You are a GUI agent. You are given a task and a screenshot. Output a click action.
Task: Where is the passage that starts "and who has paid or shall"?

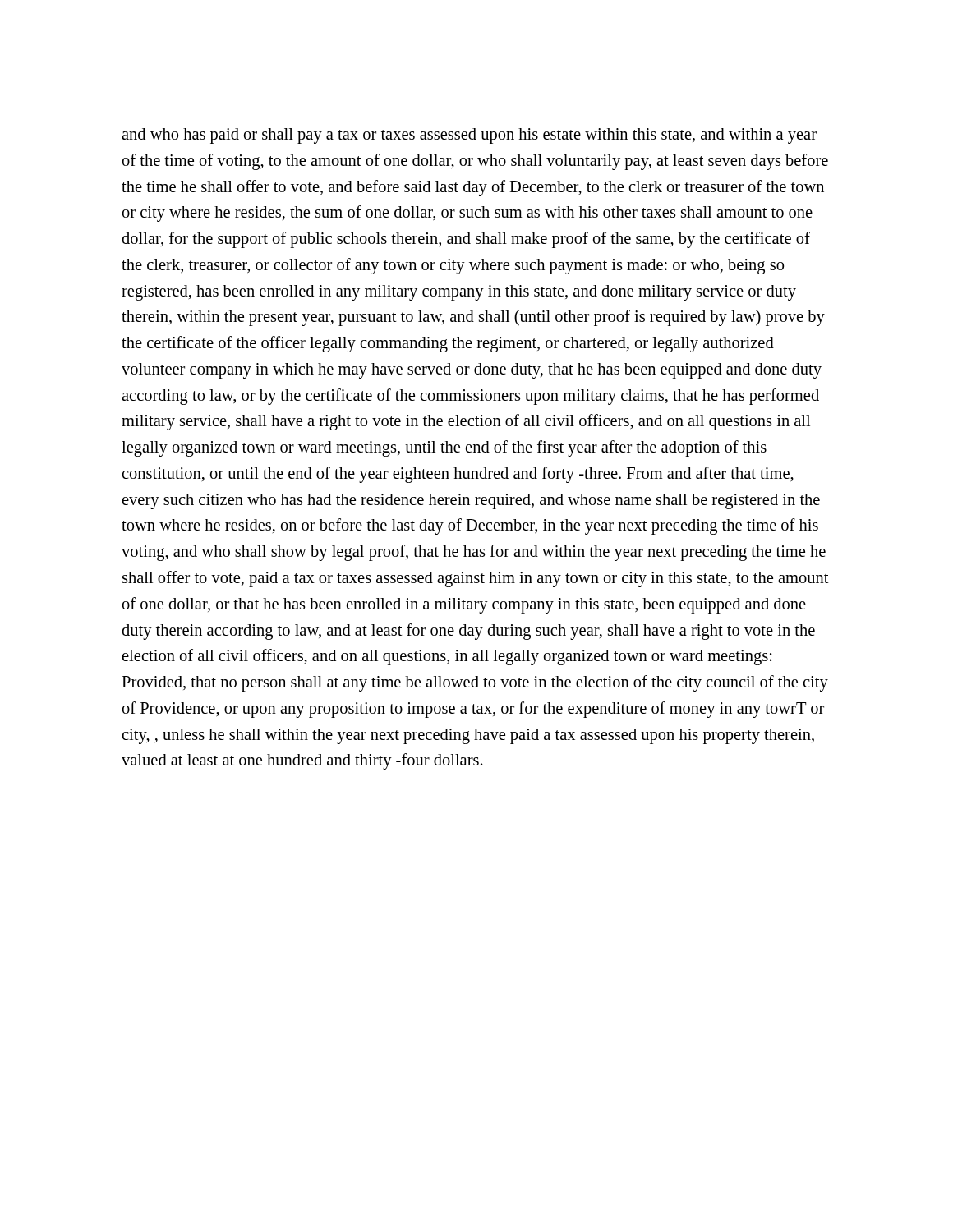tap(475, 447)
